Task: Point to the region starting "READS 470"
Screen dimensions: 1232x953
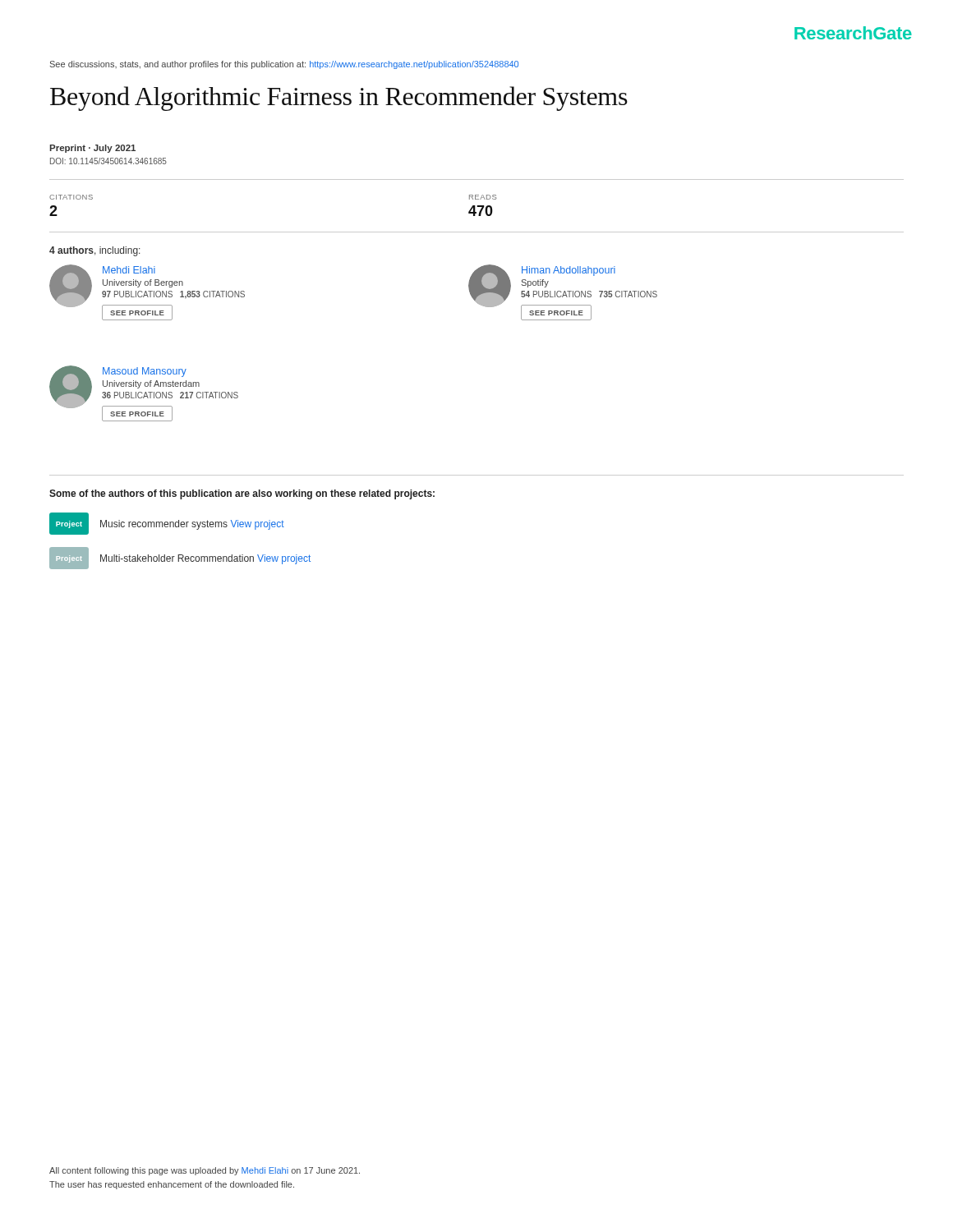Action: [x=483, y=206]
